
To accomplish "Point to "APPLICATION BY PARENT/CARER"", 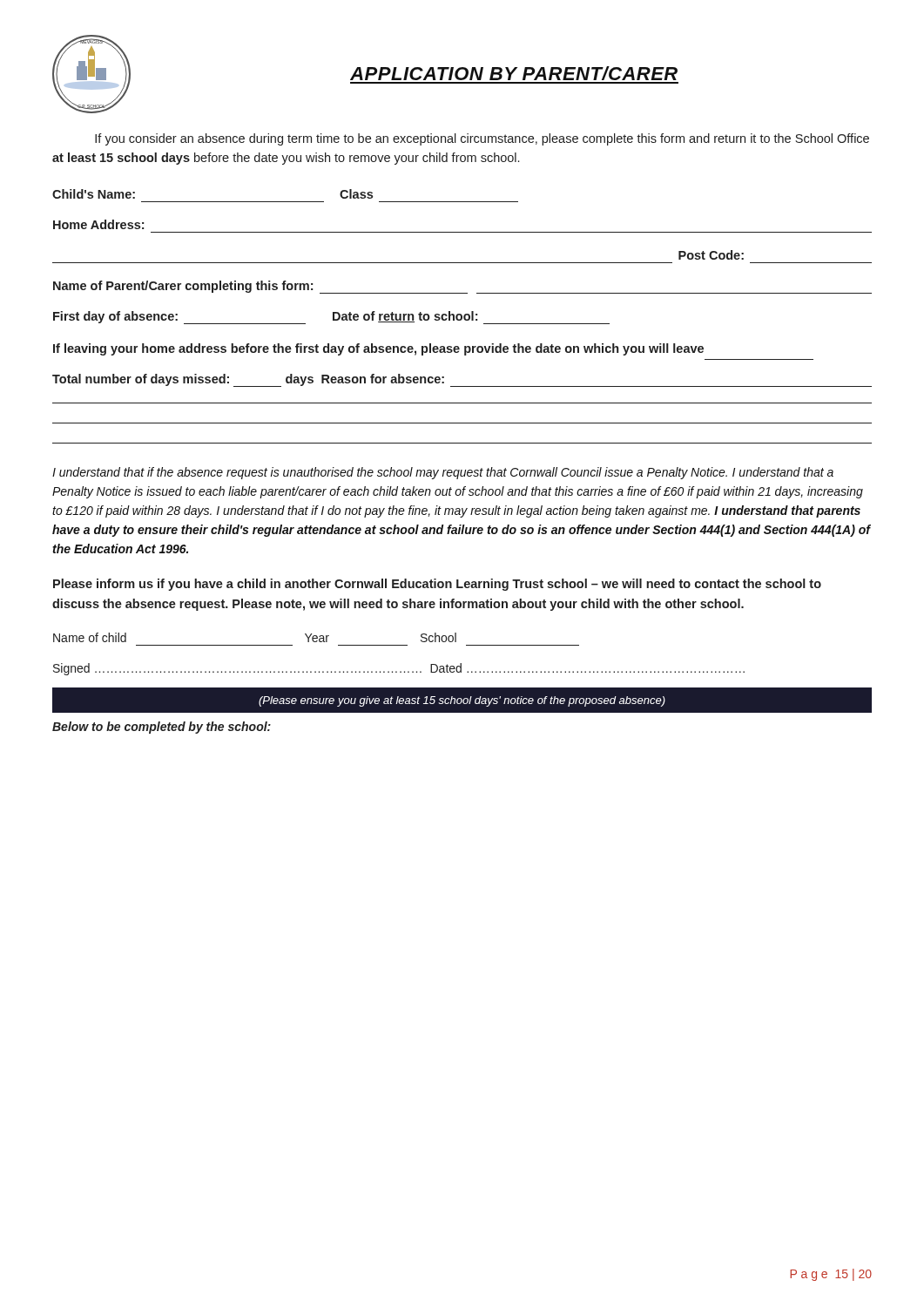I will point(514,74).
